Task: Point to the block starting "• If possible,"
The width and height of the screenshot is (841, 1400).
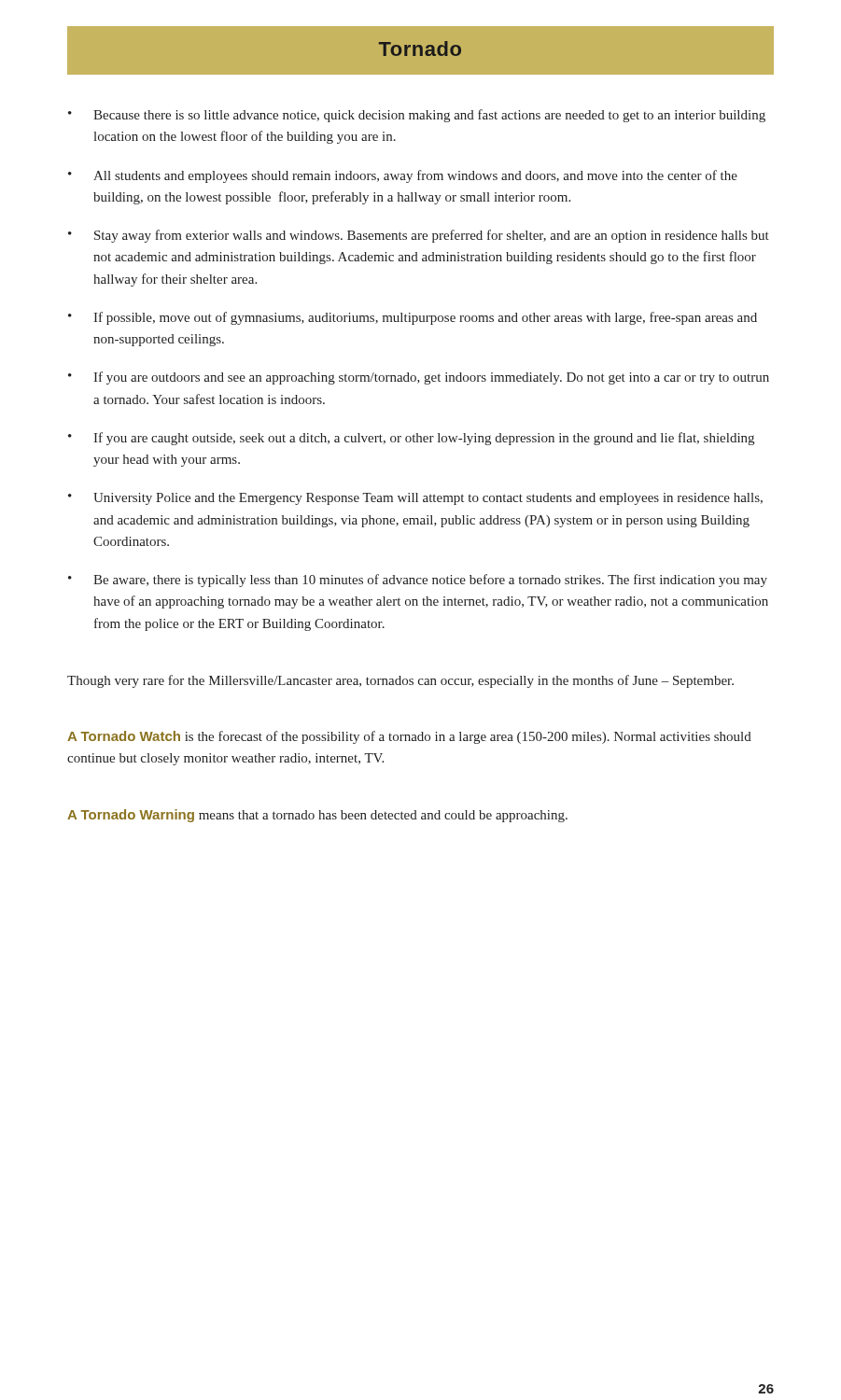Action: [x=420, y=329]
